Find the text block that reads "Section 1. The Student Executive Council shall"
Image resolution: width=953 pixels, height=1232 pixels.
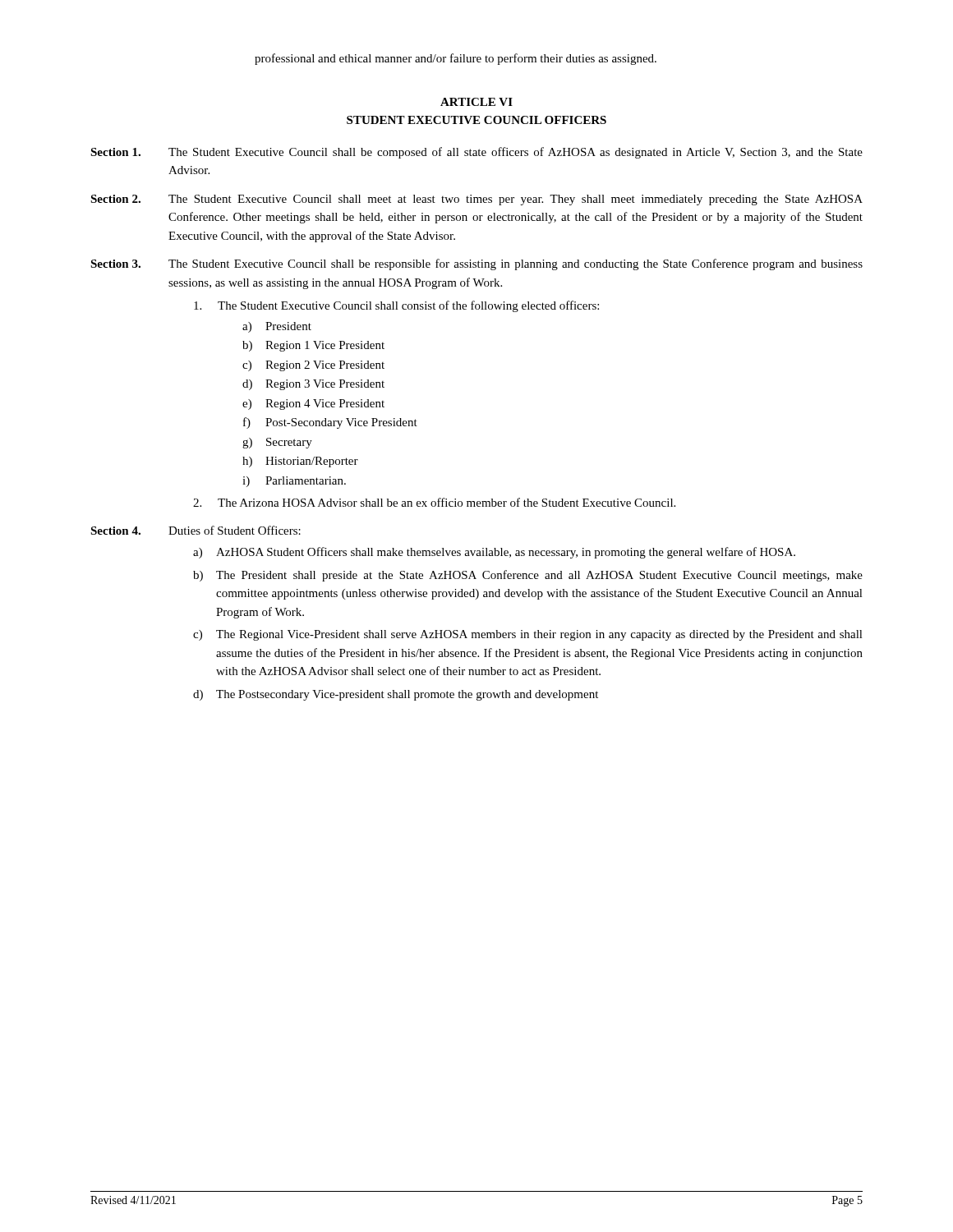tap(476, 161)
